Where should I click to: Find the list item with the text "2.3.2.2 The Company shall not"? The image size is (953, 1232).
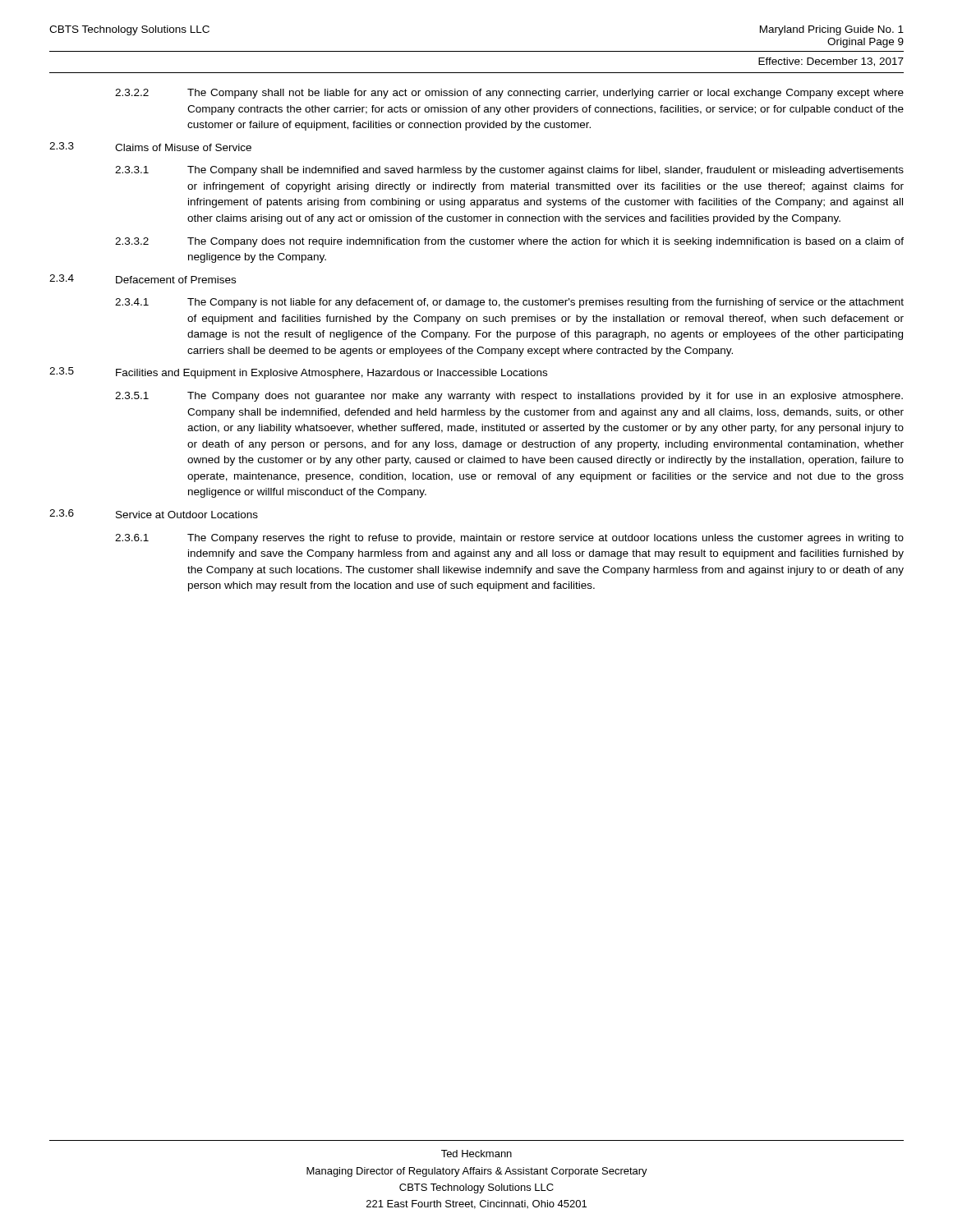[509, 109]
